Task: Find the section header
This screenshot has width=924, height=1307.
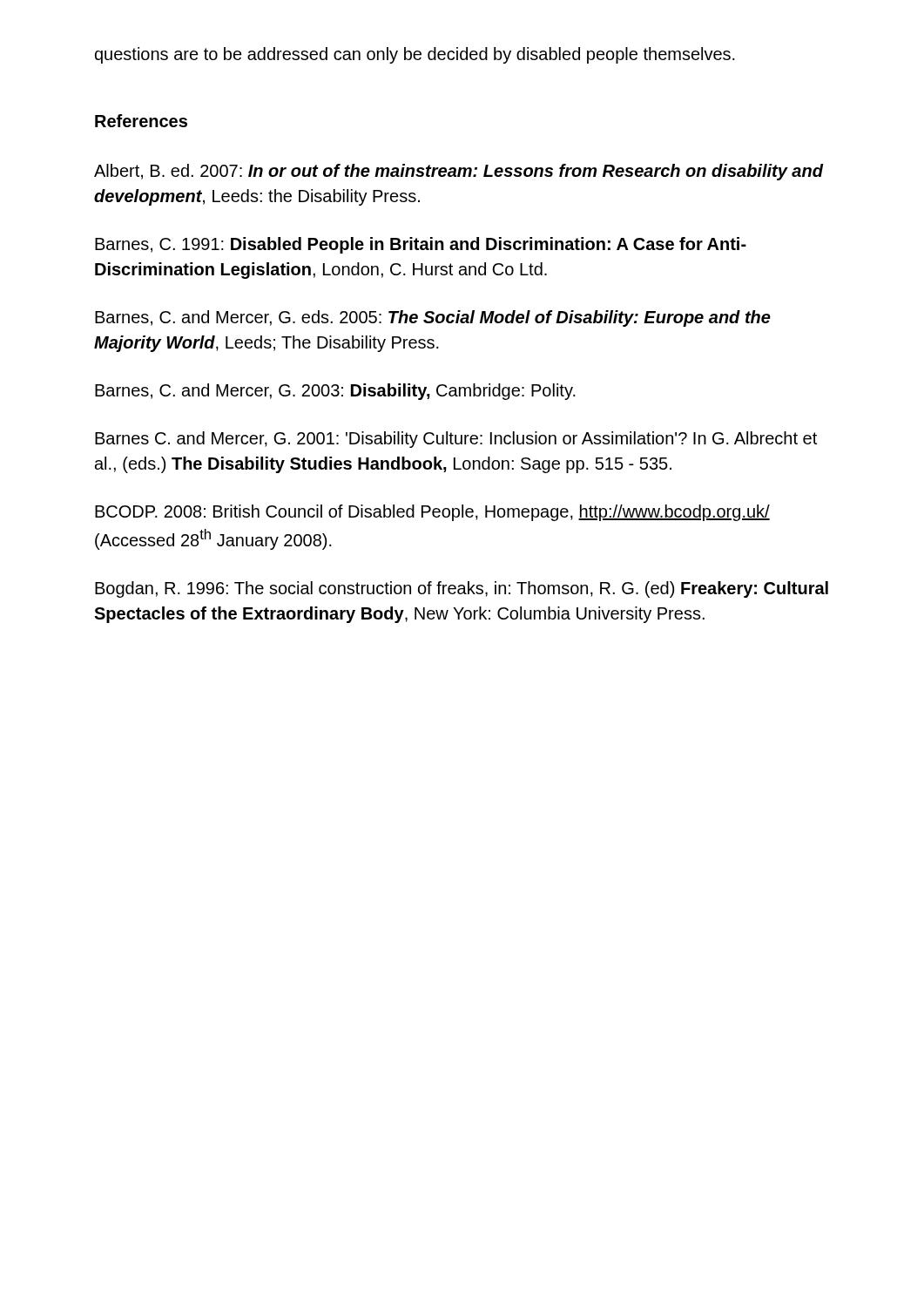Action: pyautogui.click(x=141, y=121)
